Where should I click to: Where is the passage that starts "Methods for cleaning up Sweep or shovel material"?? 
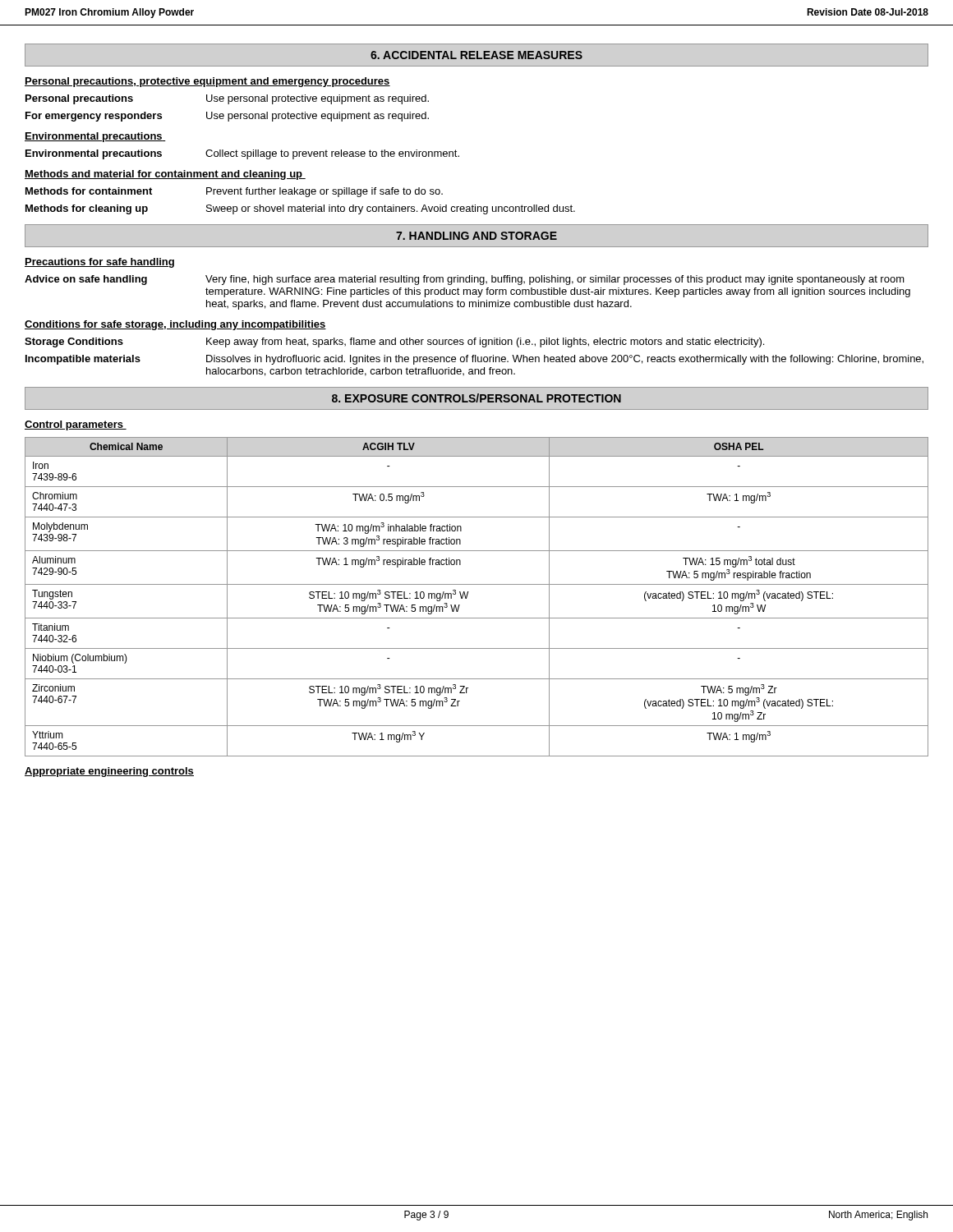click(x=476, y=208)
